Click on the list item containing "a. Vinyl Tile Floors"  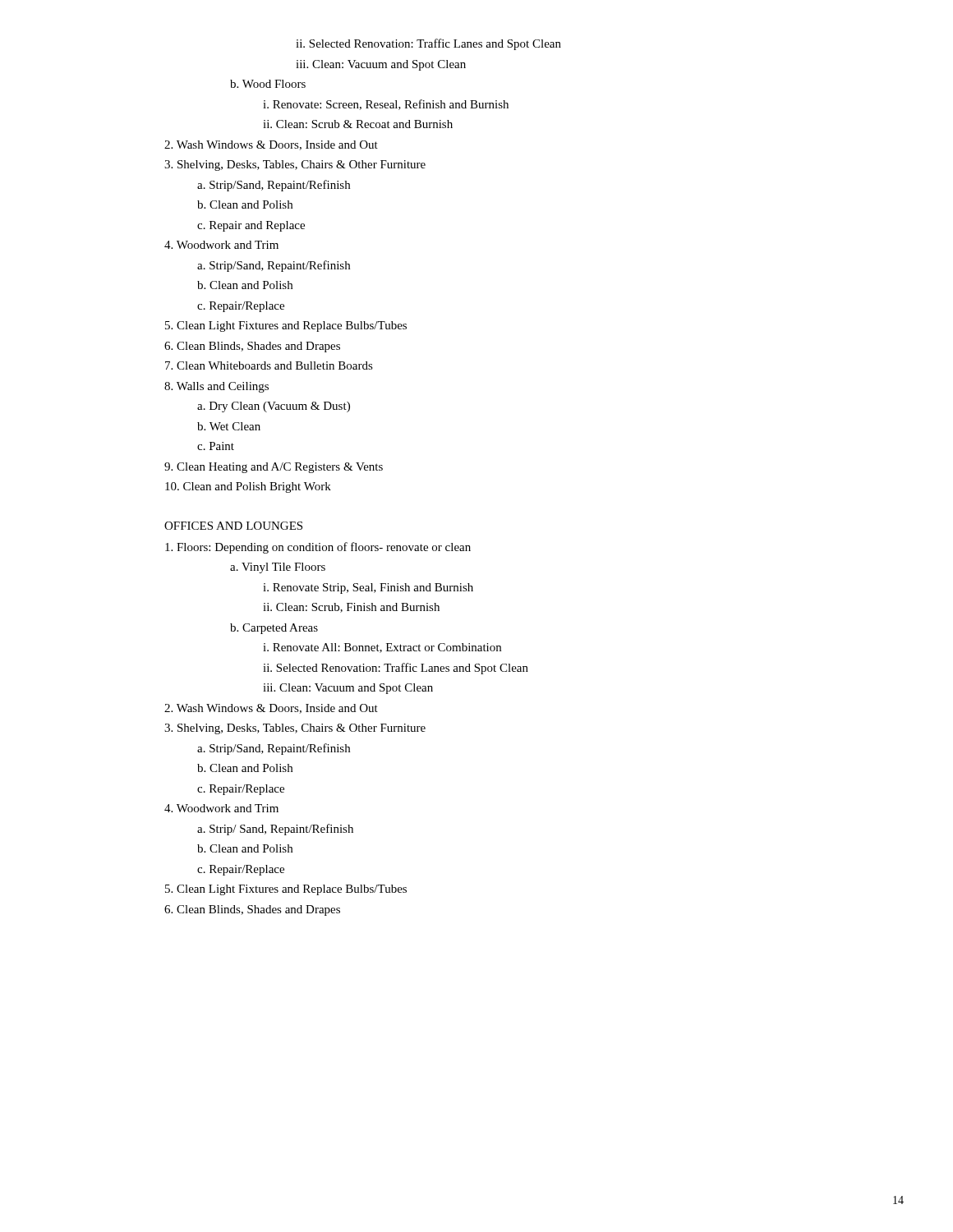click(278, 567)
